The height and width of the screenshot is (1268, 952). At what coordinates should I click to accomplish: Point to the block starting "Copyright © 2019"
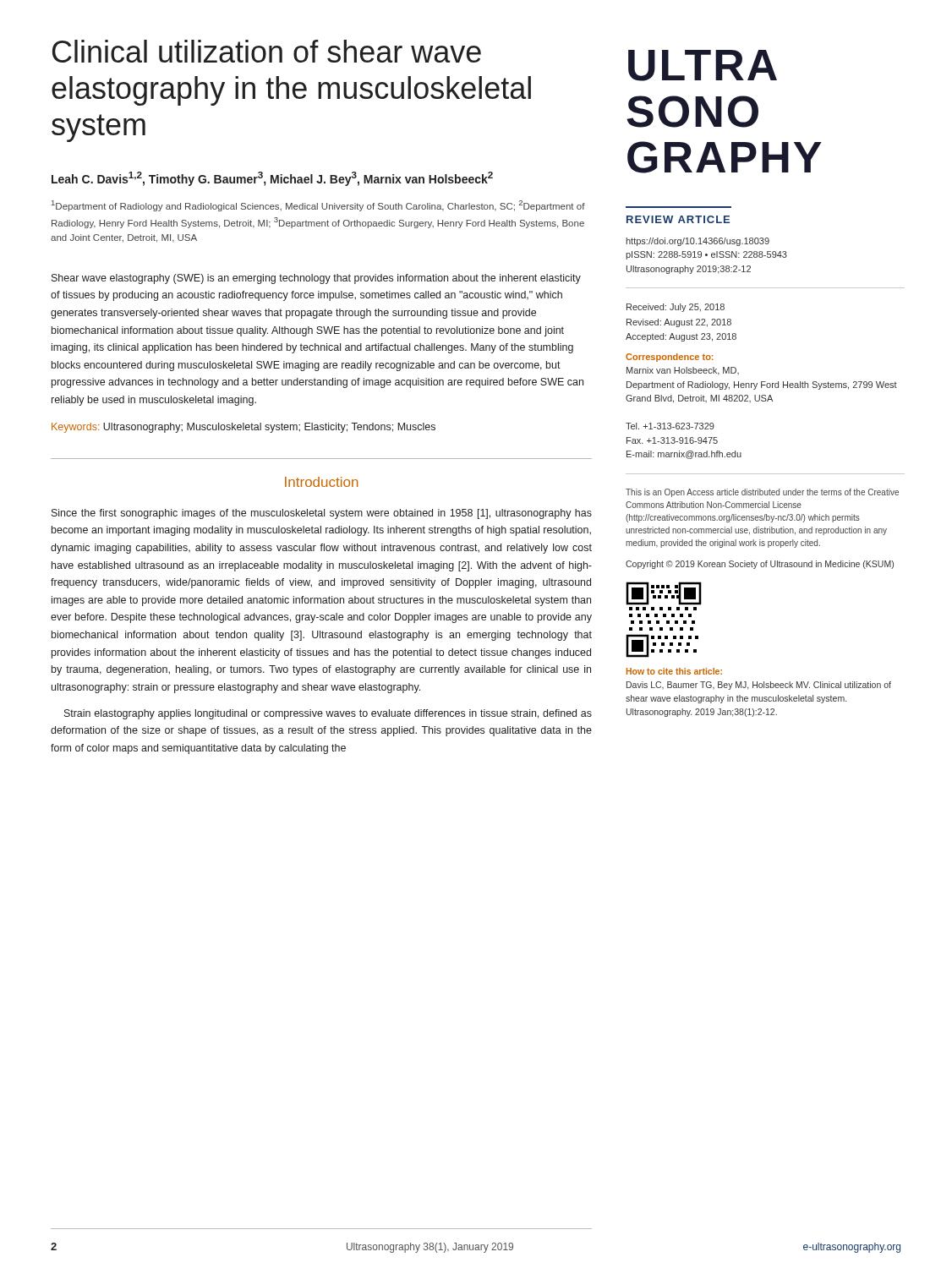click(x=760, y=563)
